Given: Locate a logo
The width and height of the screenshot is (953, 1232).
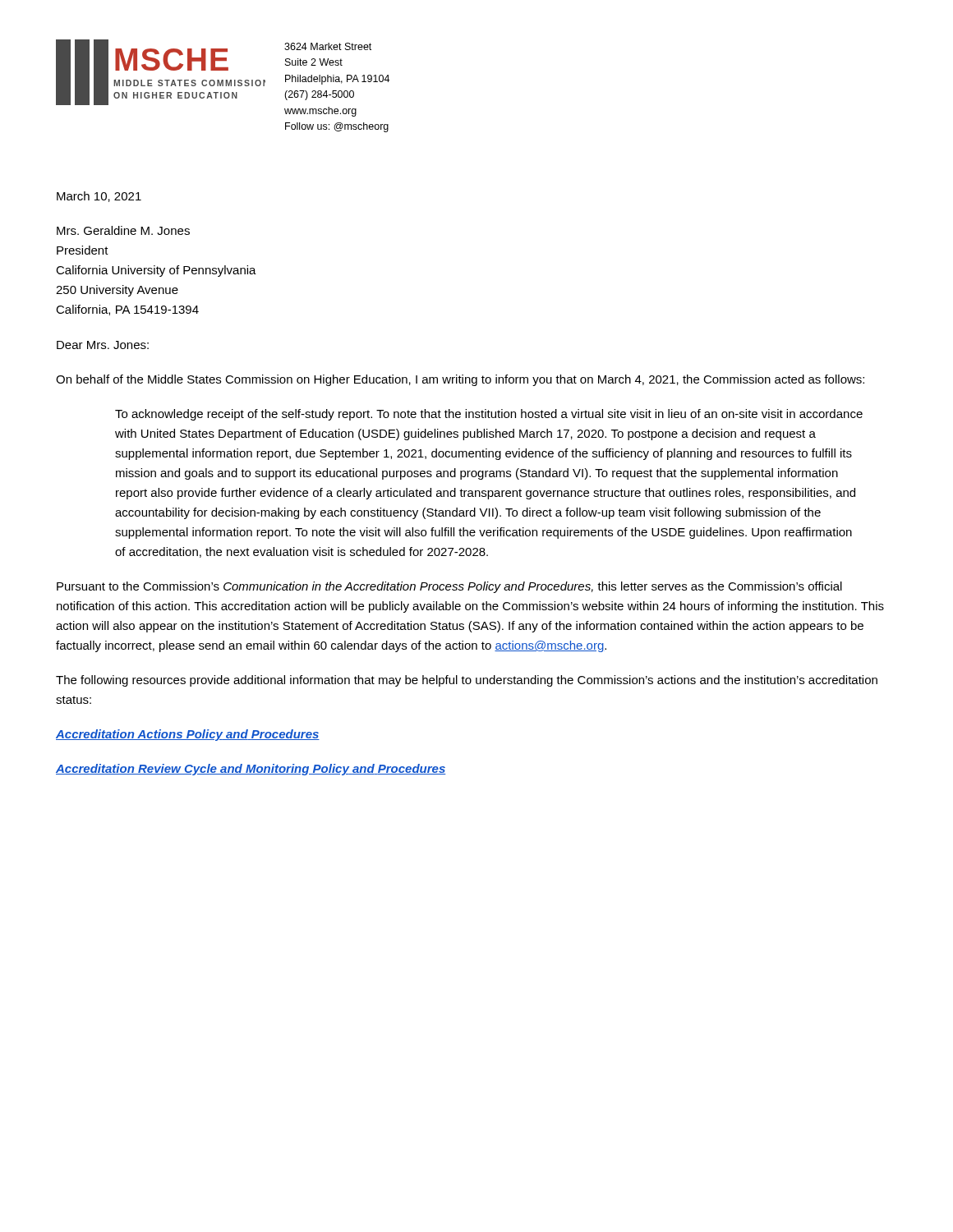Looking at the screenshot, I should [x=163, y=72].
